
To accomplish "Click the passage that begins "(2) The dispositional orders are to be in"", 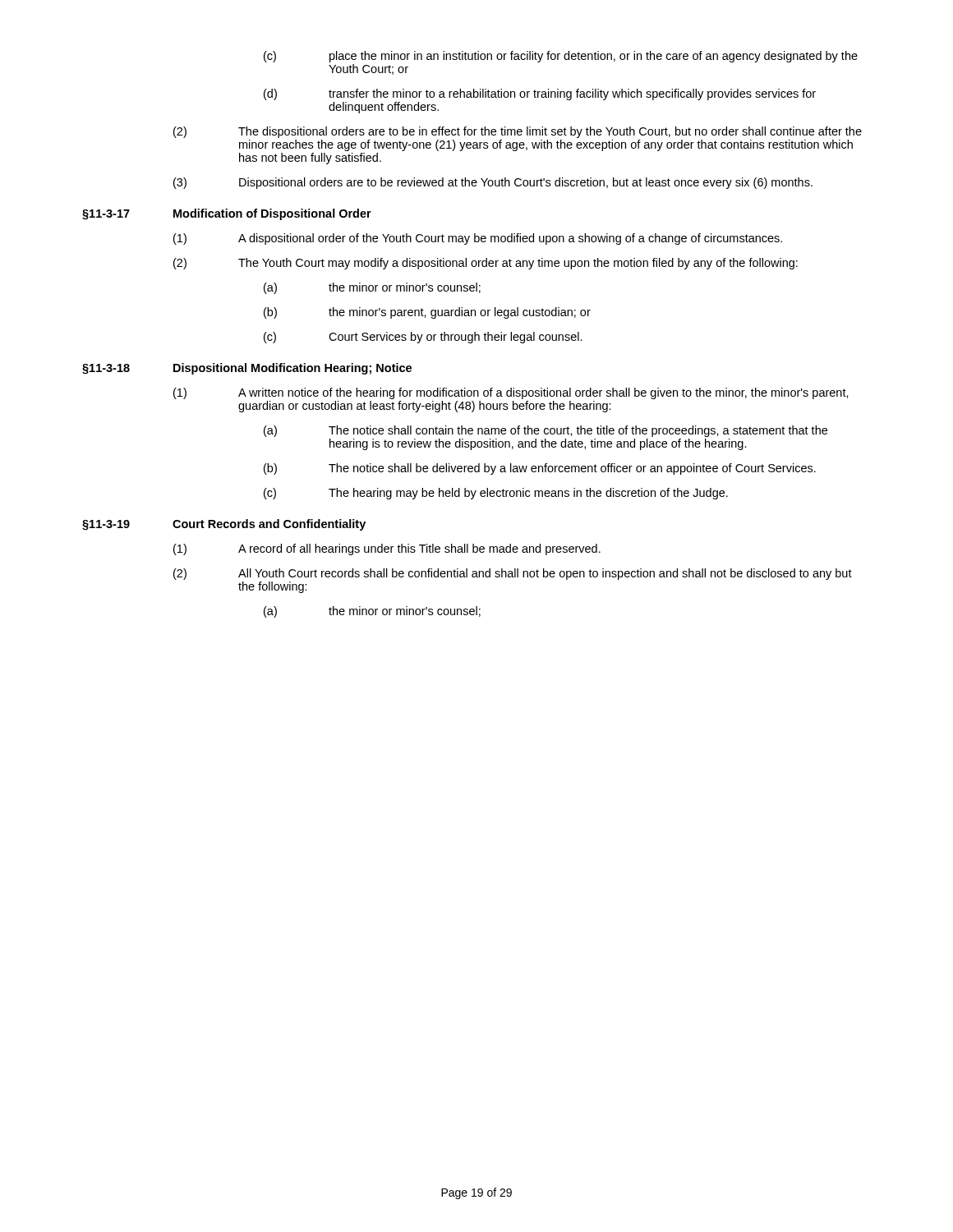I will click(x=522, y=145).
